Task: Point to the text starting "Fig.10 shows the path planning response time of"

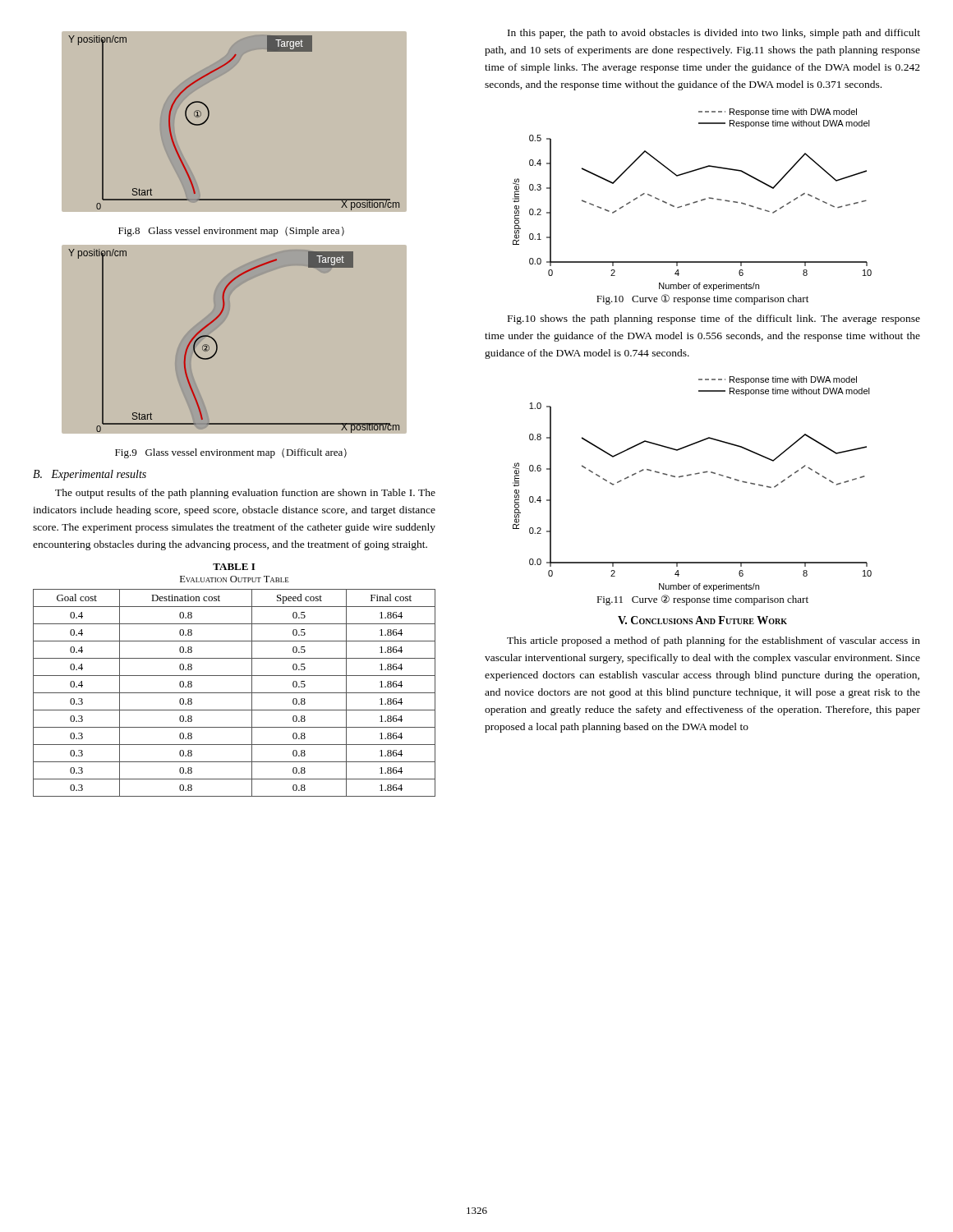Action: coord(702,335)
